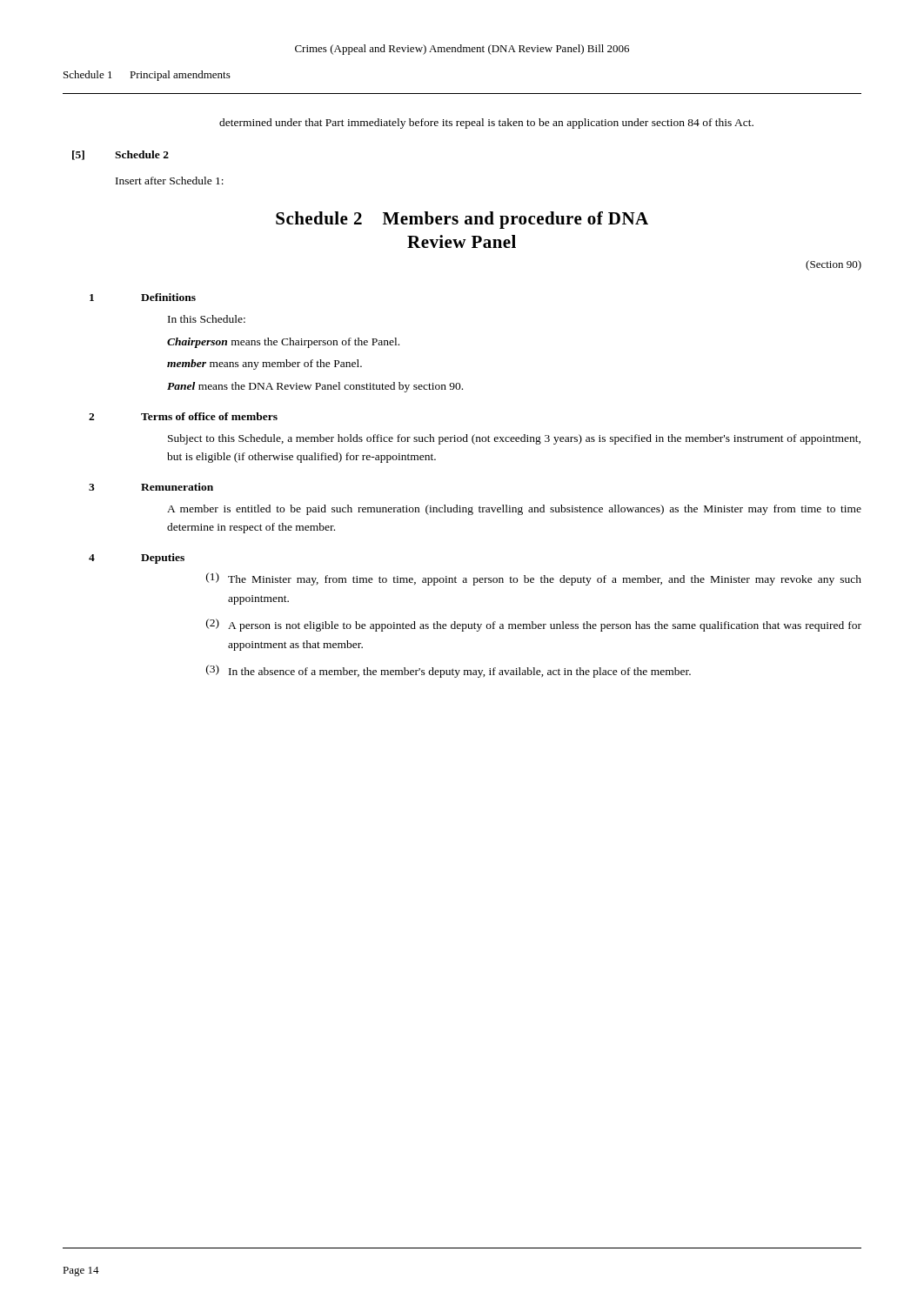The image size is (924, 1305).
Task: Click on the text block starting "(2) A person is not eligible to be"
Action: (x=514, y=635)
